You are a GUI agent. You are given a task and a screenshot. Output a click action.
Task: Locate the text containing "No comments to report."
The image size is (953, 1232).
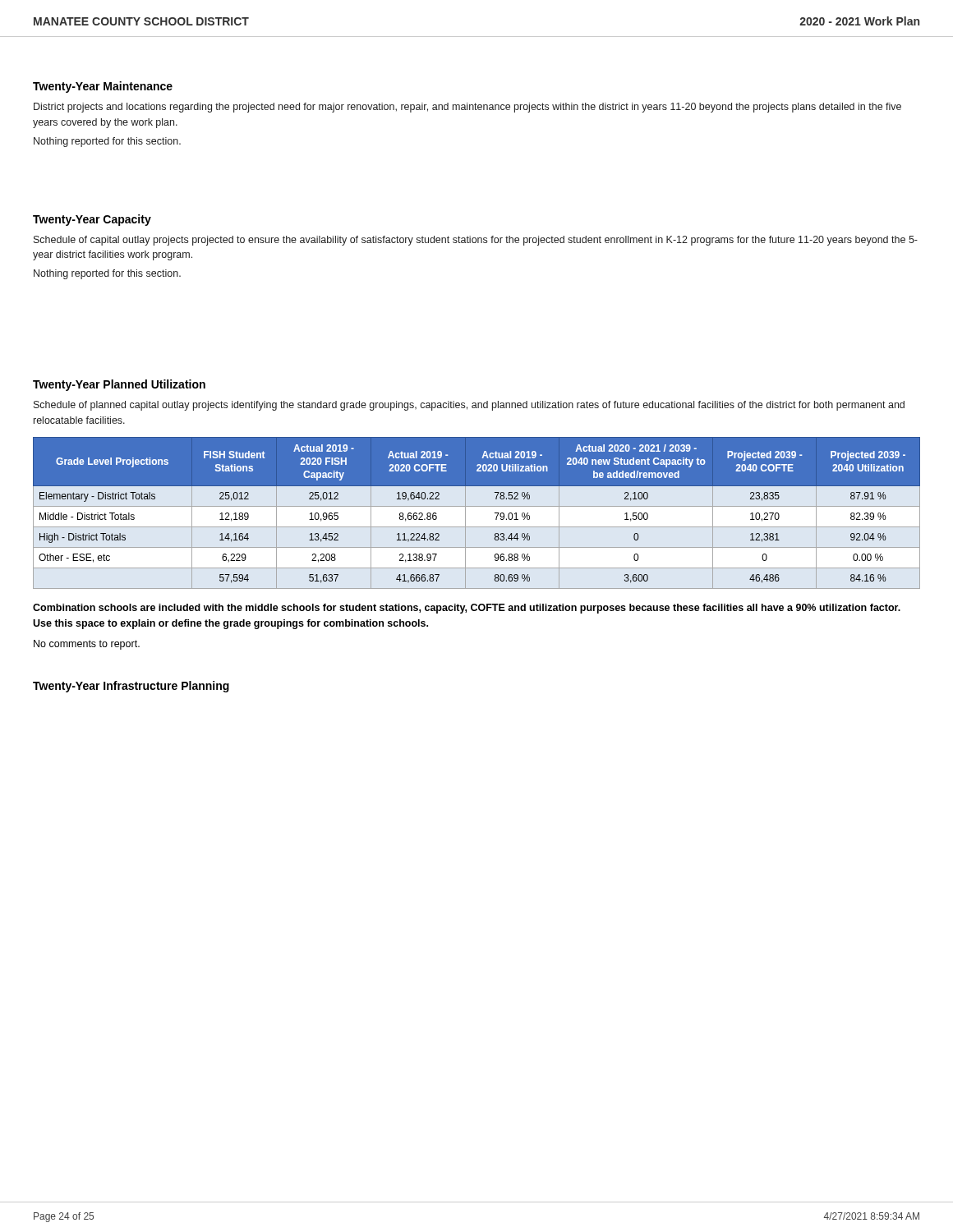(87, 644)
